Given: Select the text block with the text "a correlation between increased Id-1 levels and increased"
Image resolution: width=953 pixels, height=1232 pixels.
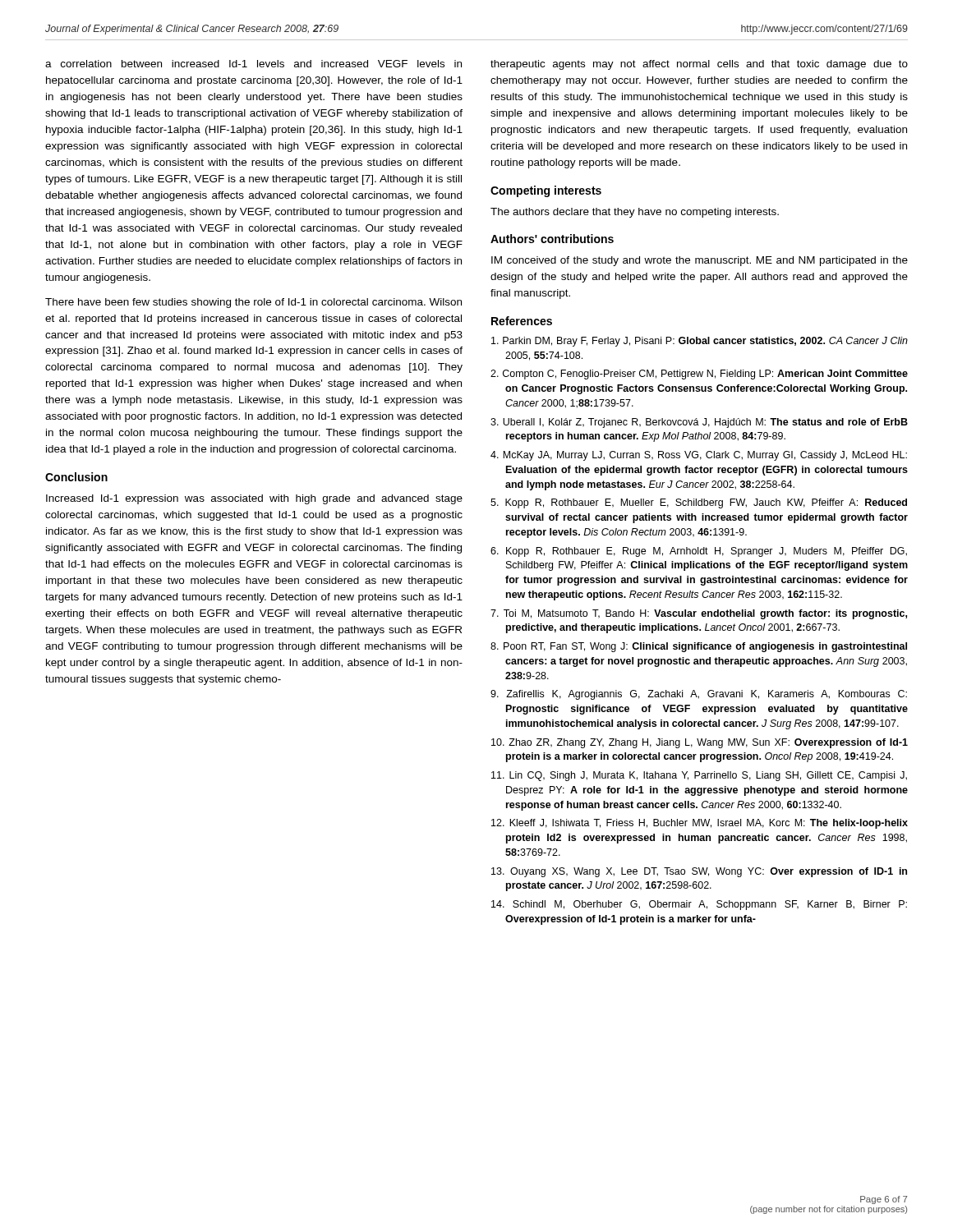Looking at the screenshot, I should pyautogui.click(x=254, y=171).
